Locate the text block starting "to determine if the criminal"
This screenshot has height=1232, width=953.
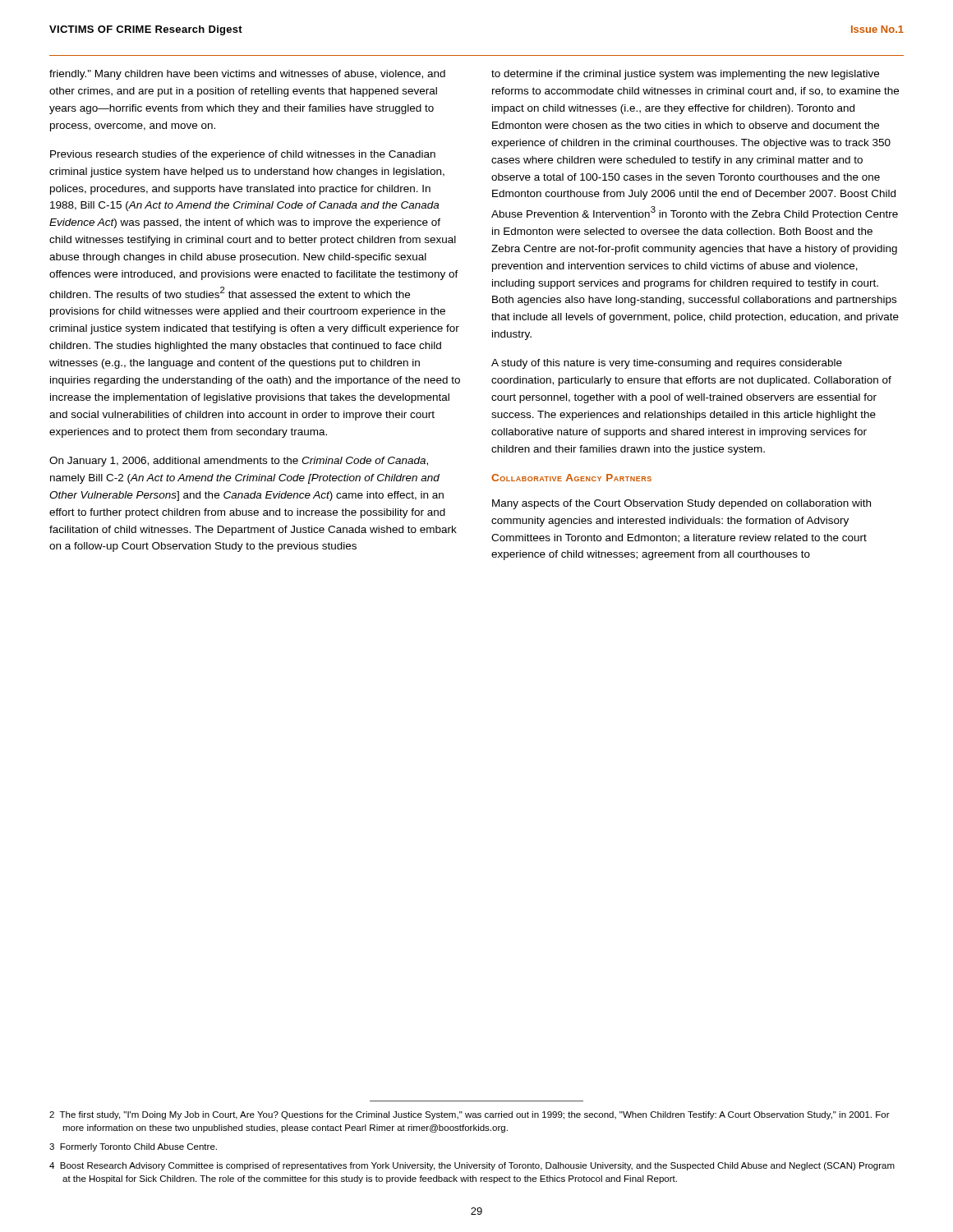tap(698, 205)
